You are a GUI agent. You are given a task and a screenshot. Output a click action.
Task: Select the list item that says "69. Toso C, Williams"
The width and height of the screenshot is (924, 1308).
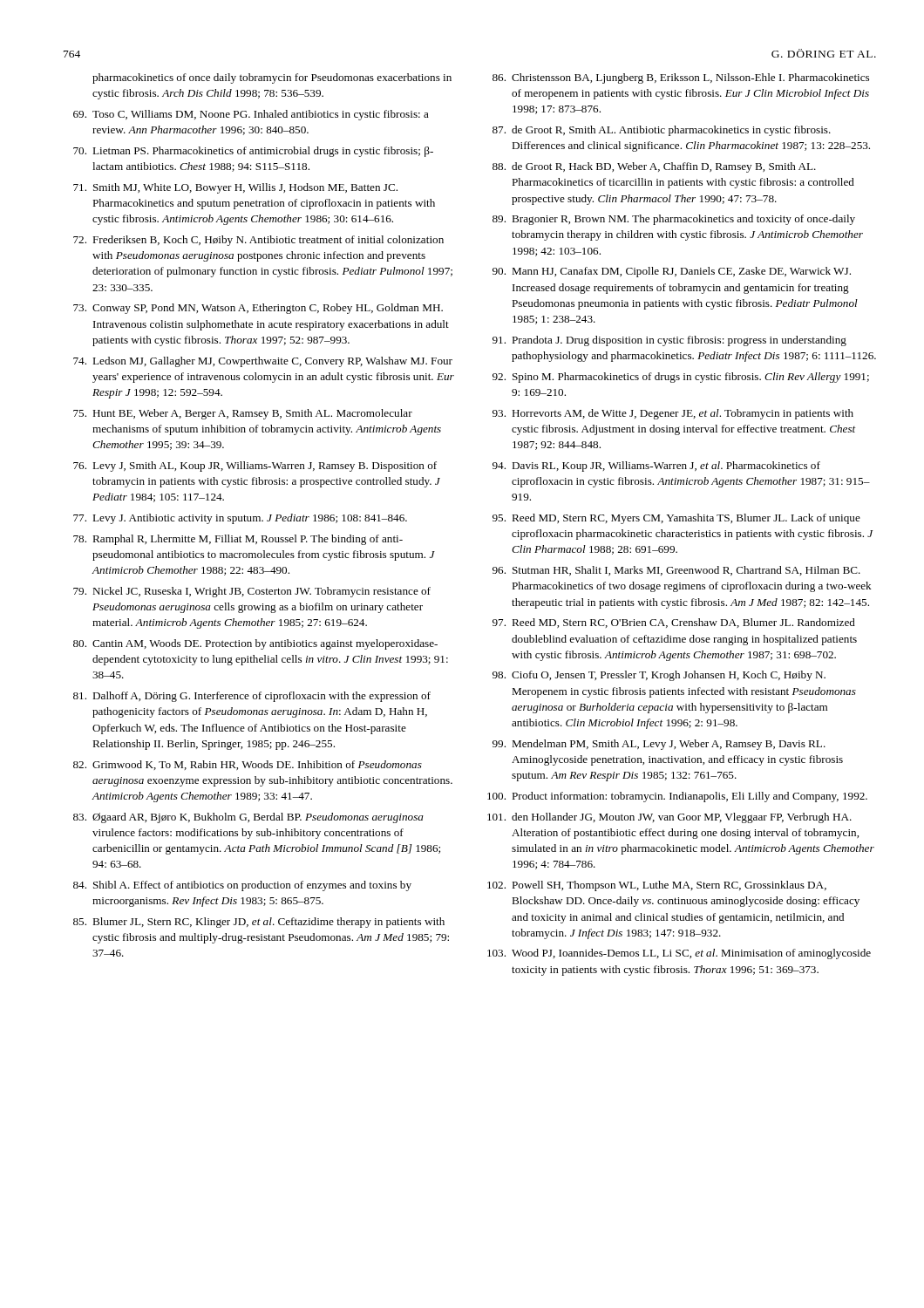[260, 122]
